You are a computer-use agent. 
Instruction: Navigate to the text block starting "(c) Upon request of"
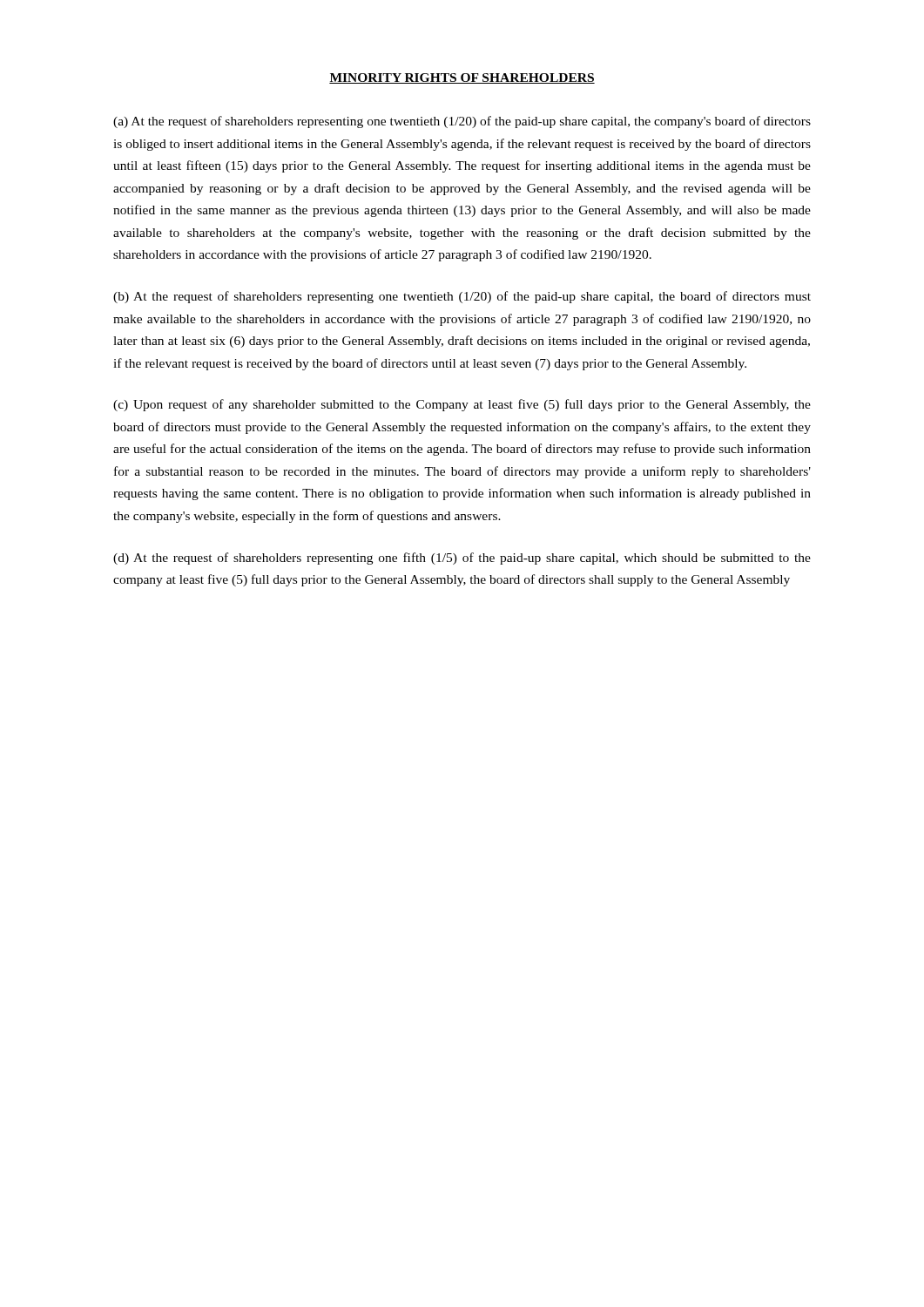pyautogui.click(x=462, y=460)
